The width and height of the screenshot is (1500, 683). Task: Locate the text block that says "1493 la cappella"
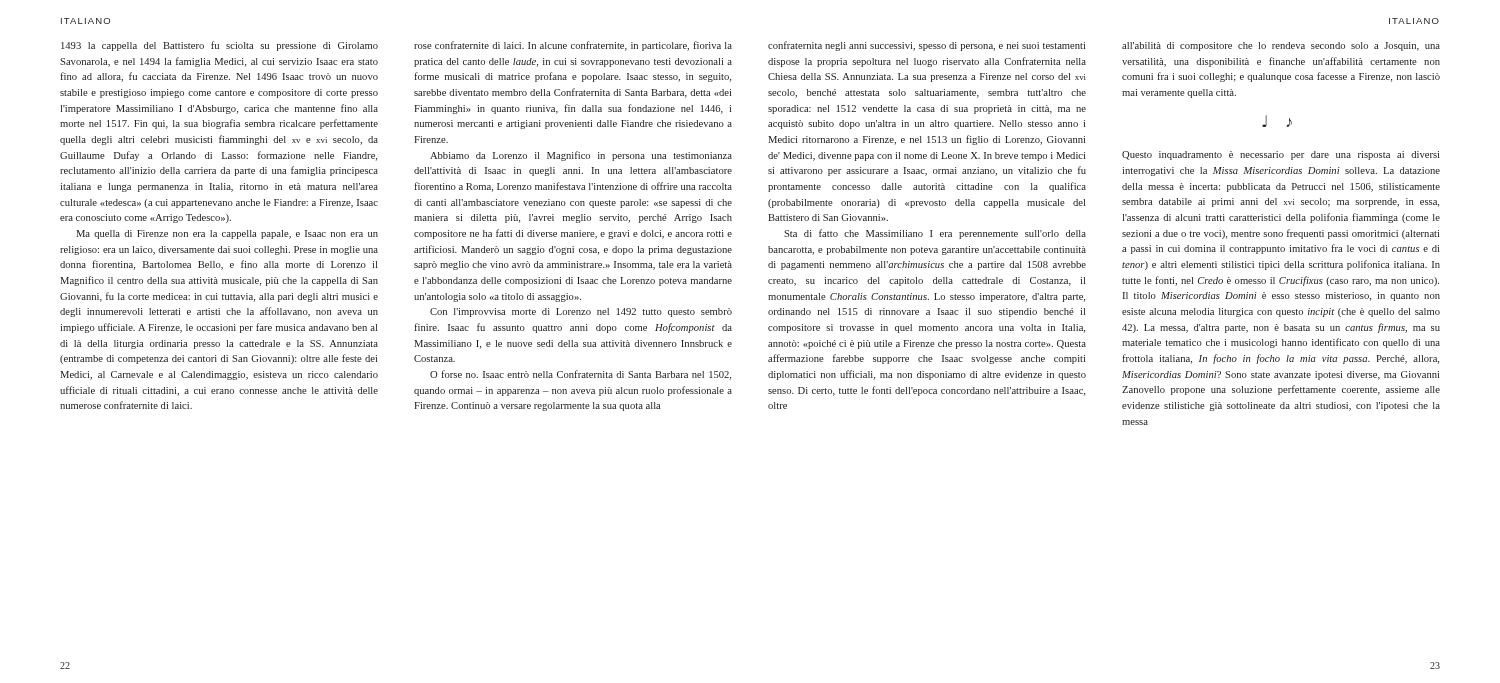pyautogui.click(x=219, y=226)
